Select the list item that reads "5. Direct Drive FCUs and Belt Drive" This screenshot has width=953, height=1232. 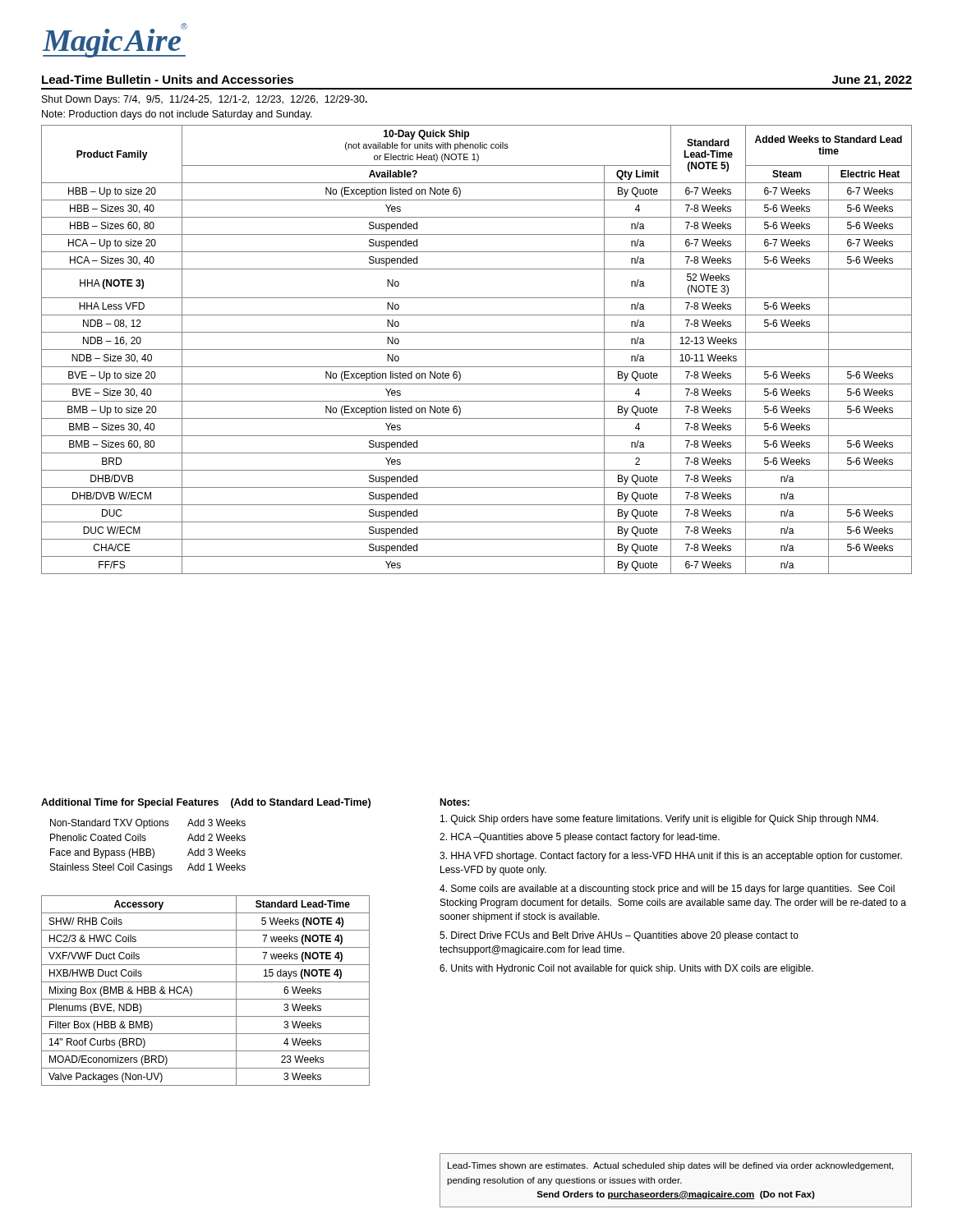(619, 942)
